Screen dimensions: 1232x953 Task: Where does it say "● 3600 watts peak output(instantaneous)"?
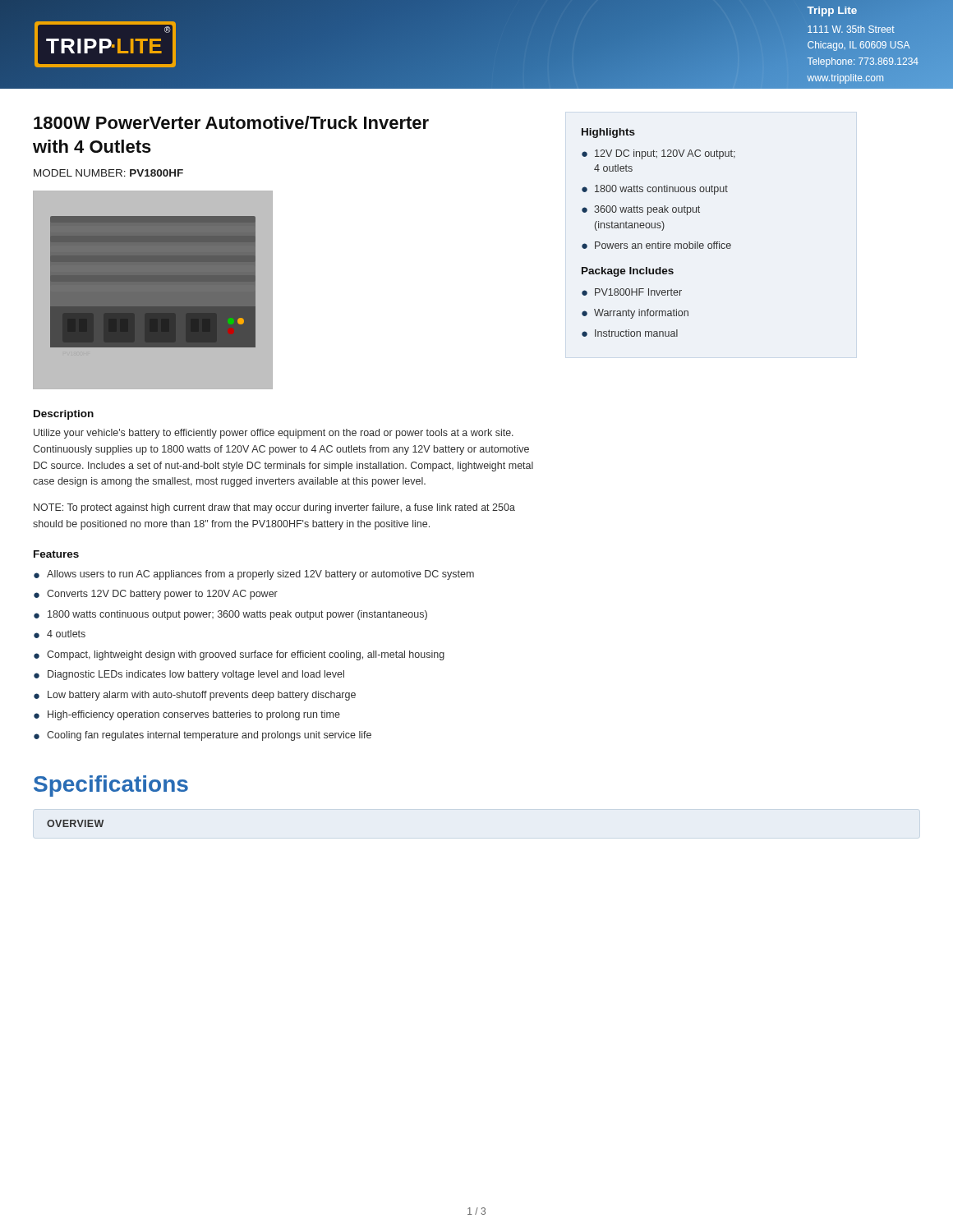tap(641, 217)
